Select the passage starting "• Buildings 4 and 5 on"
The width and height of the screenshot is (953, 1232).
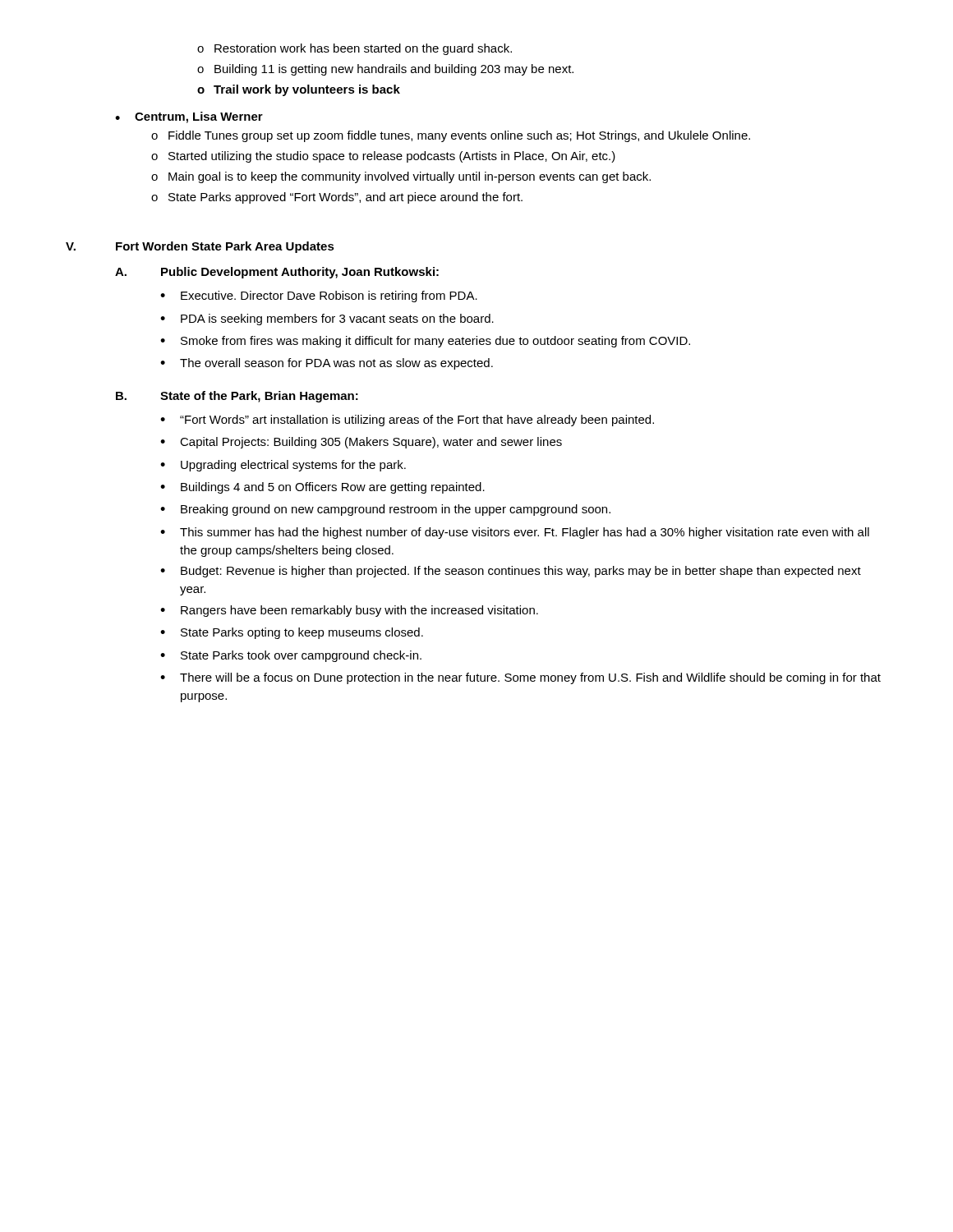(x=323, y=488)
